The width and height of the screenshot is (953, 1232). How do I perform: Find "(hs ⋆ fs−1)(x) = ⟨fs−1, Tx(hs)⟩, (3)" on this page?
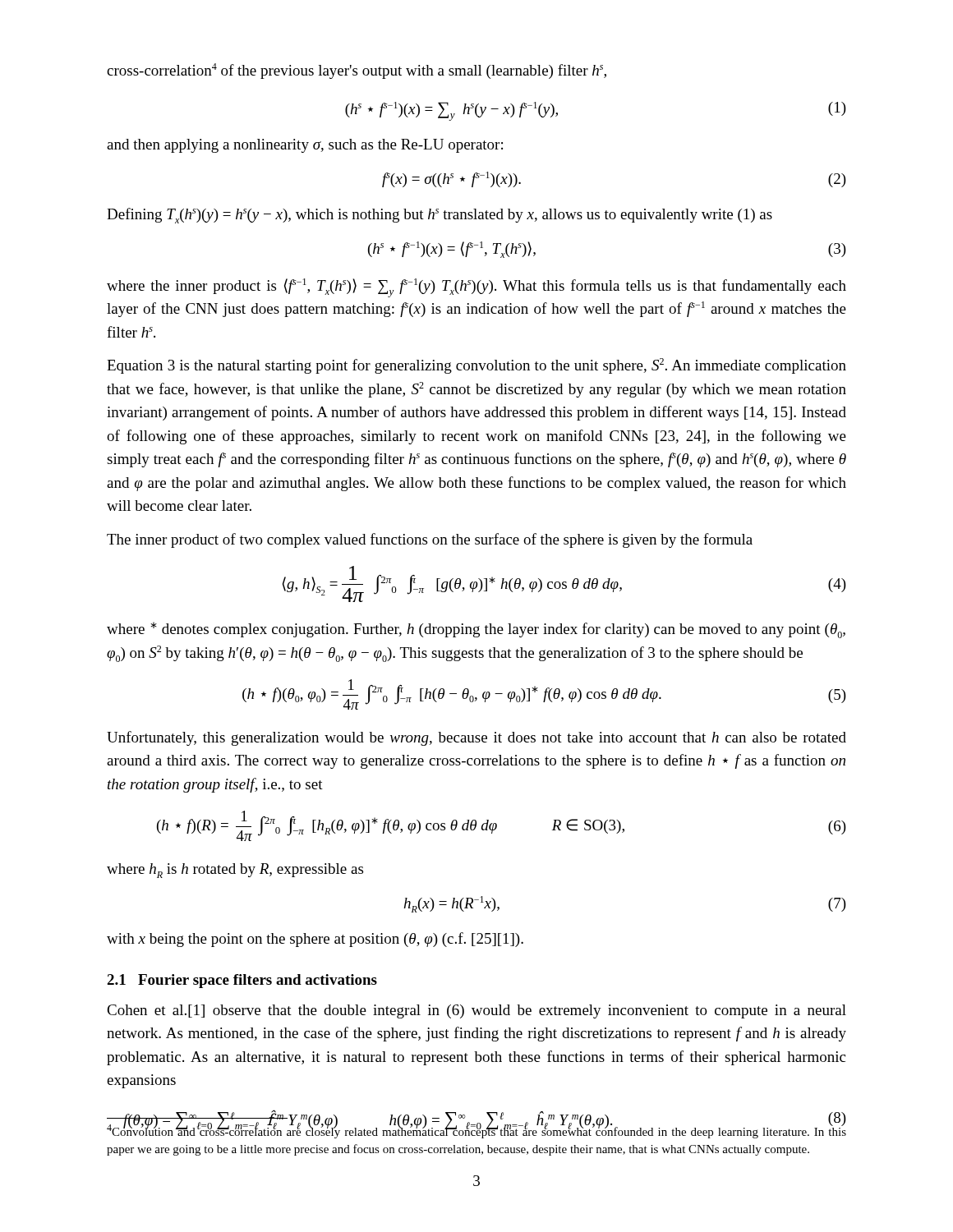tap(476, 249)
